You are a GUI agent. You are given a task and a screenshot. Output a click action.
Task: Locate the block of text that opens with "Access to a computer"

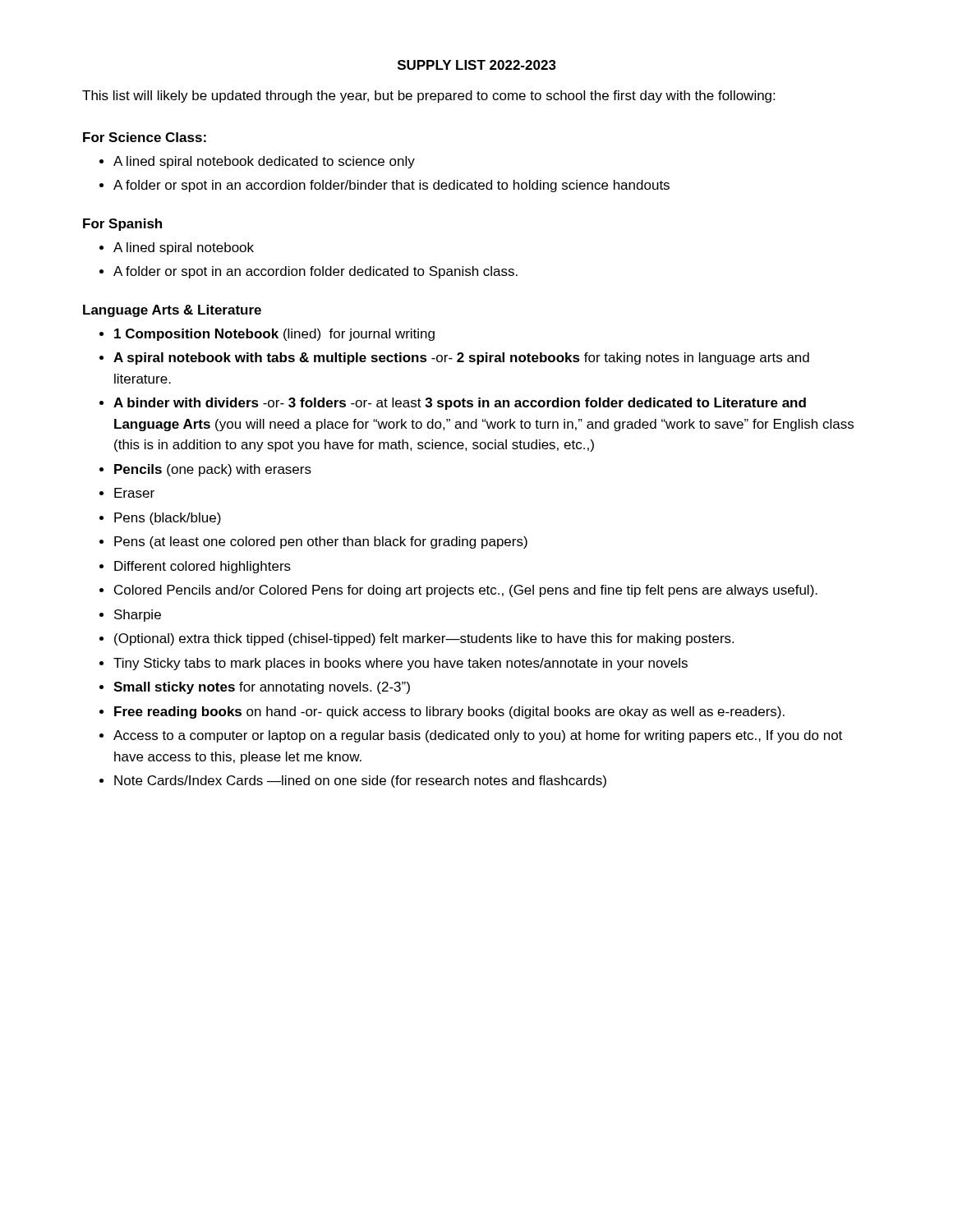point(478,746)
